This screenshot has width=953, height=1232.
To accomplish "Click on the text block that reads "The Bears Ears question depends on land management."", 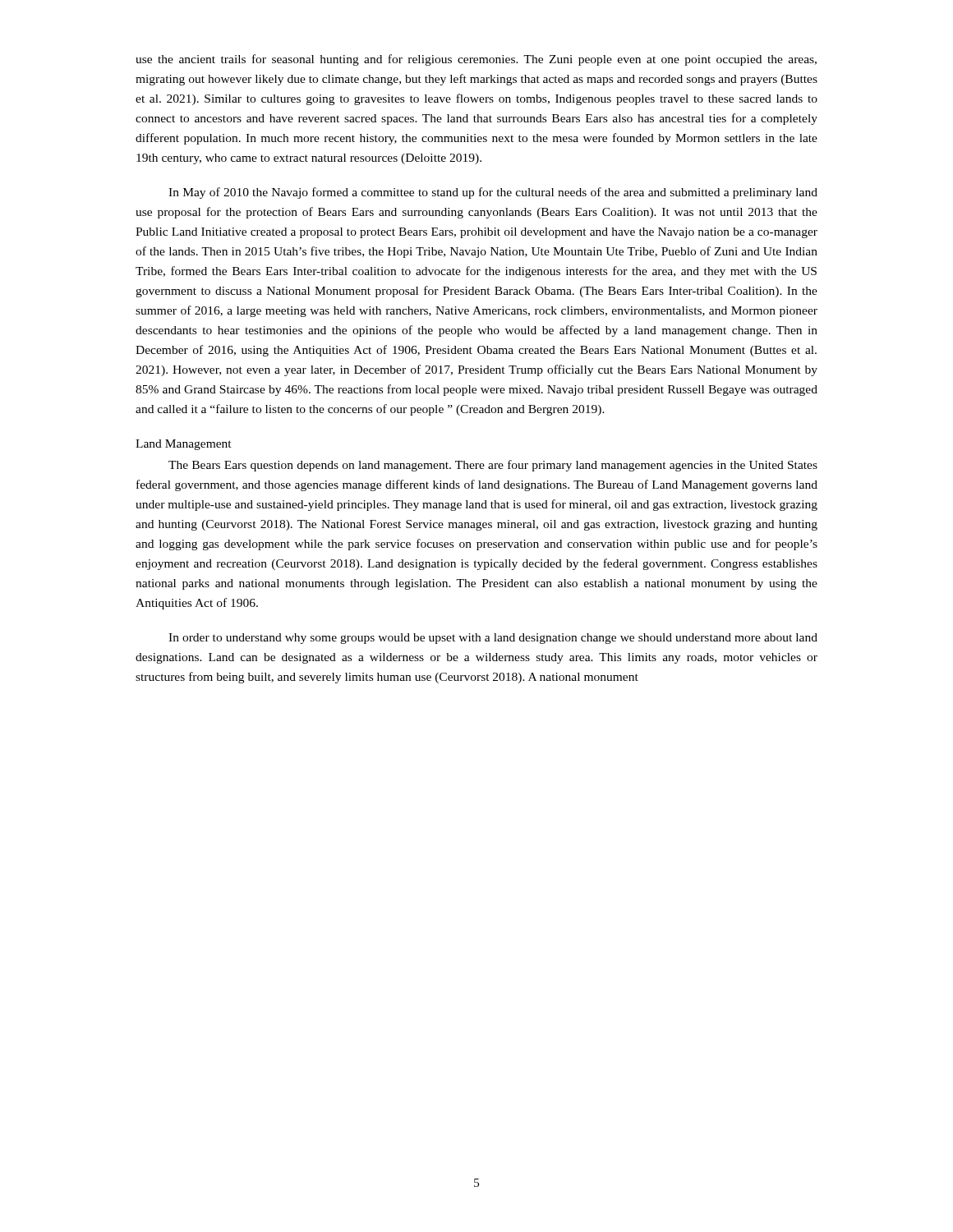I will coord(476,534).
